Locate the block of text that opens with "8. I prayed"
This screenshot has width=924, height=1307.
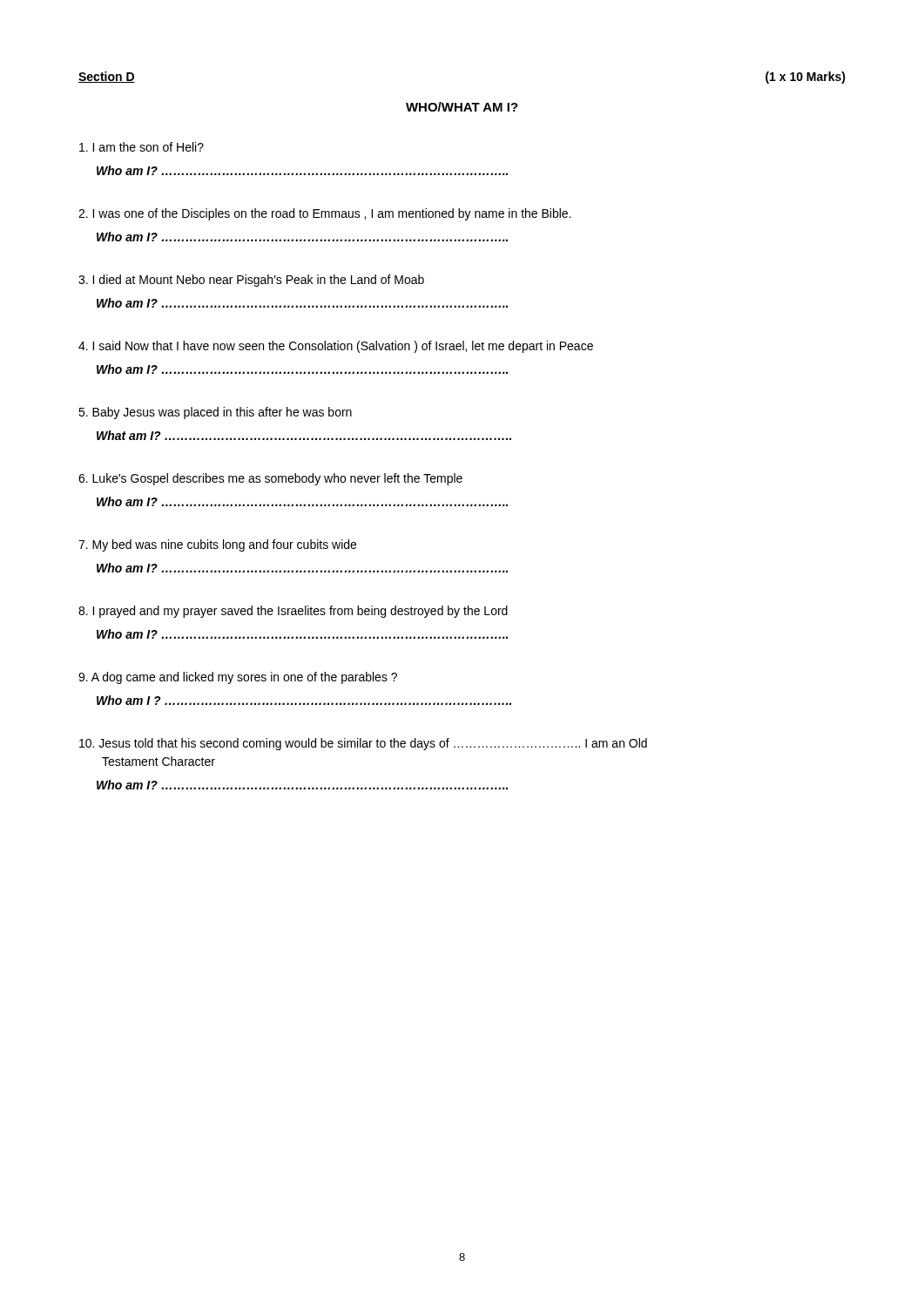462,623
